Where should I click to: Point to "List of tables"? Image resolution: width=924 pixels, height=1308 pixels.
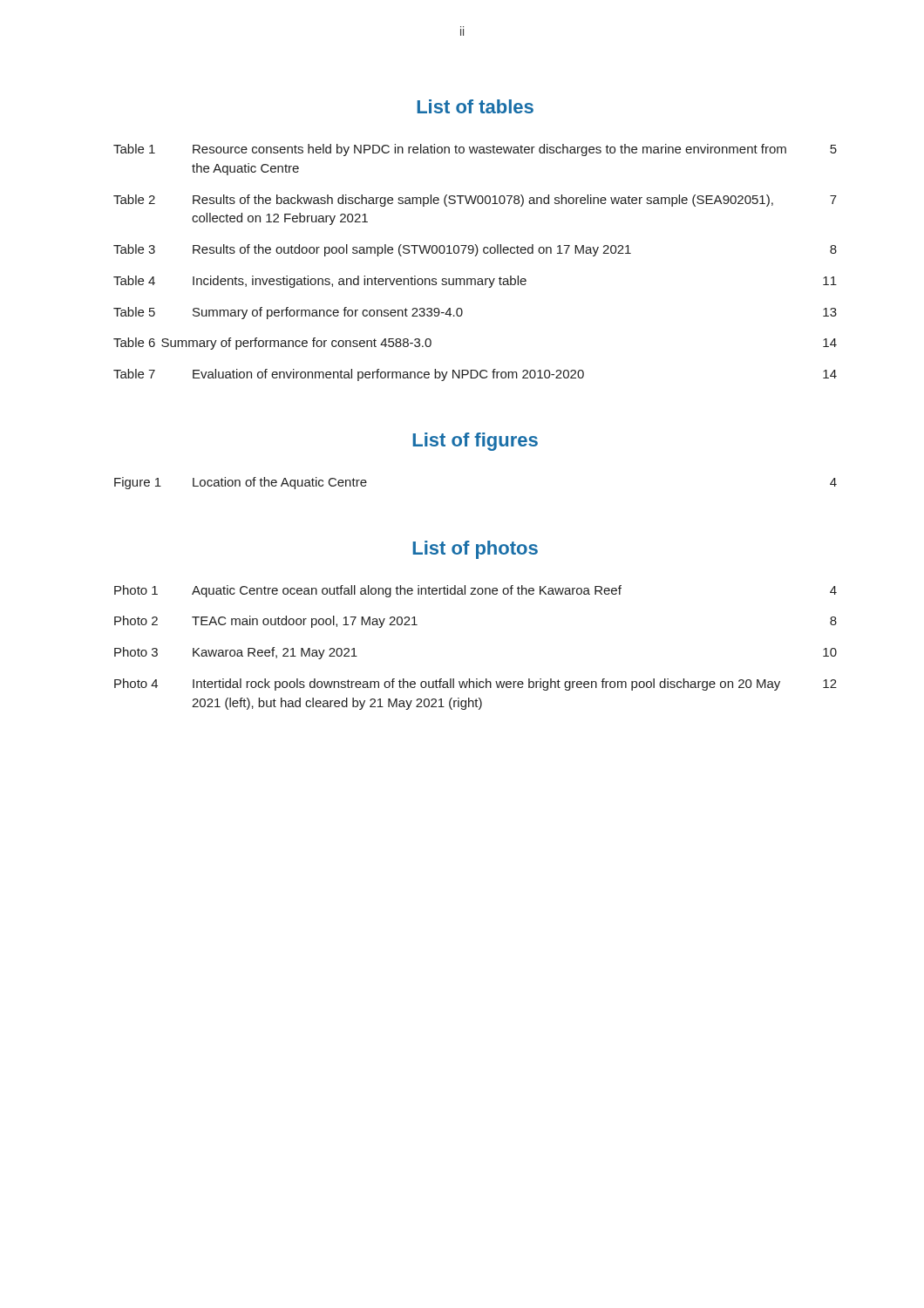tap(475, 107)
